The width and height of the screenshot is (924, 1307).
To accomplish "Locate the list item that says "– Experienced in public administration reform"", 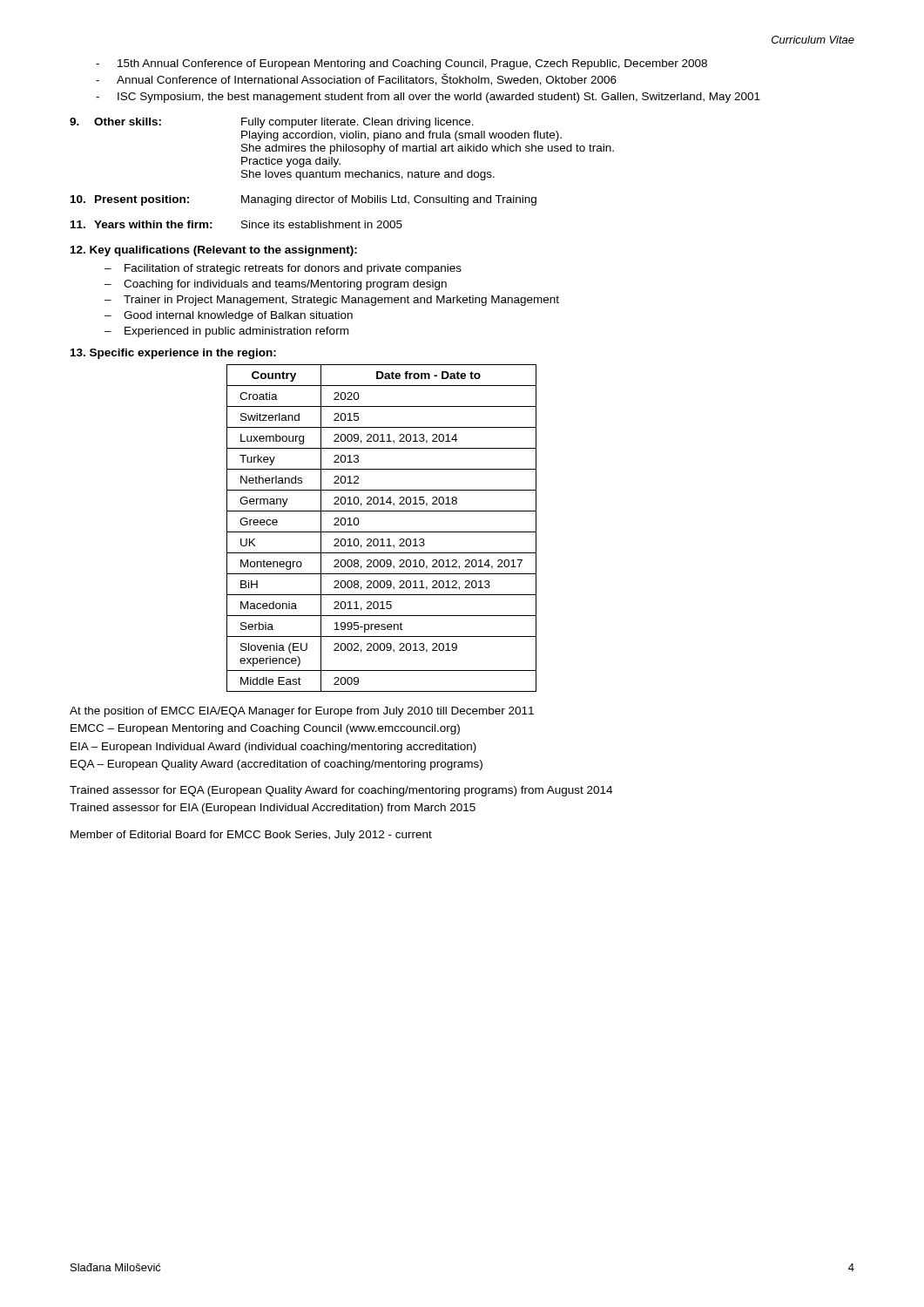I will pos(227,331).
